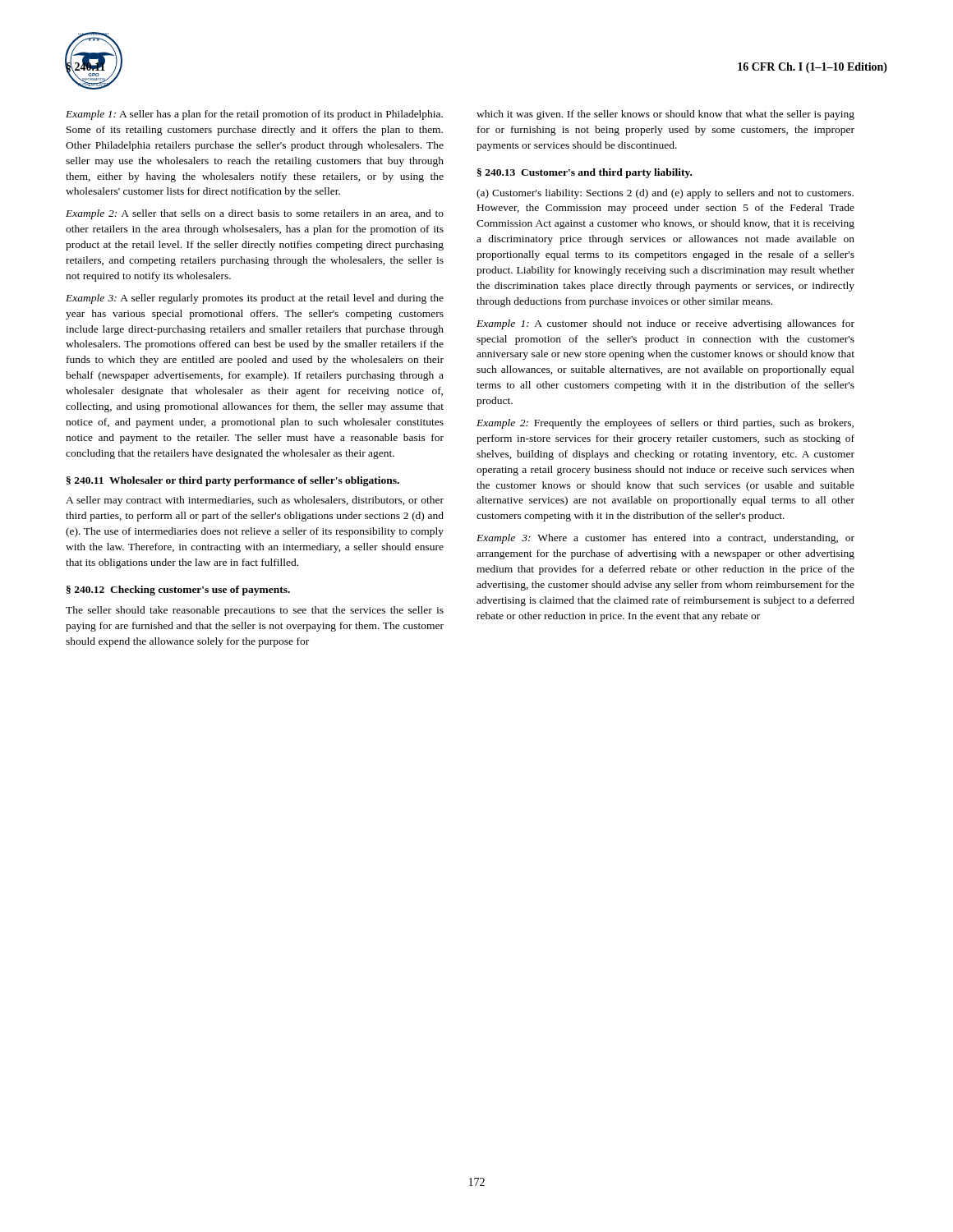Screen dimensions: 1232x953
Task: Click on the passage starting "Example 1: A seller has a"
Action: tap(255, 153)
